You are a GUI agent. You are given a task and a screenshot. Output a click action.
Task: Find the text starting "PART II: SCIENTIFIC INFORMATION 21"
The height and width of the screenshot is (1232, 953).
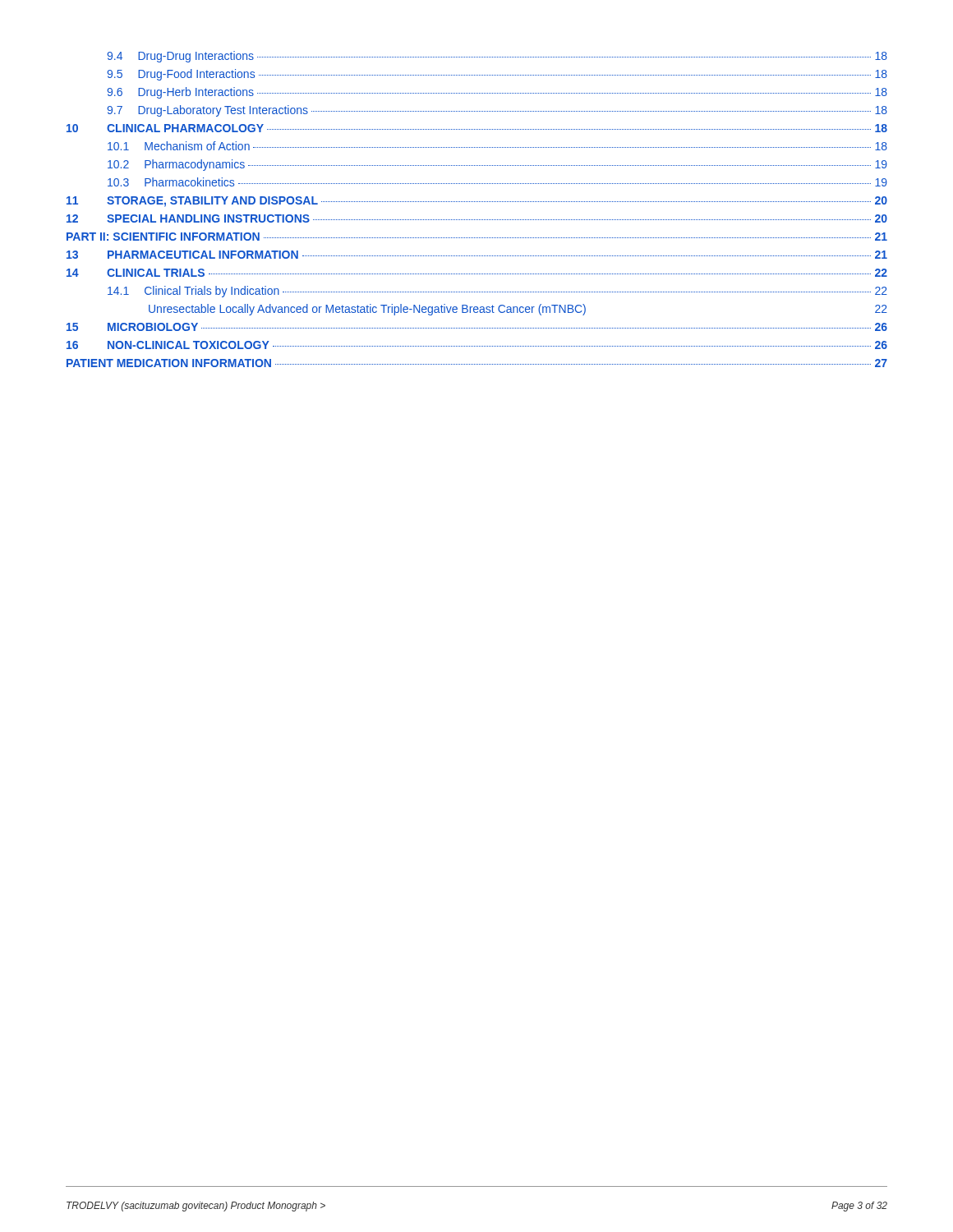coord(476,237)
